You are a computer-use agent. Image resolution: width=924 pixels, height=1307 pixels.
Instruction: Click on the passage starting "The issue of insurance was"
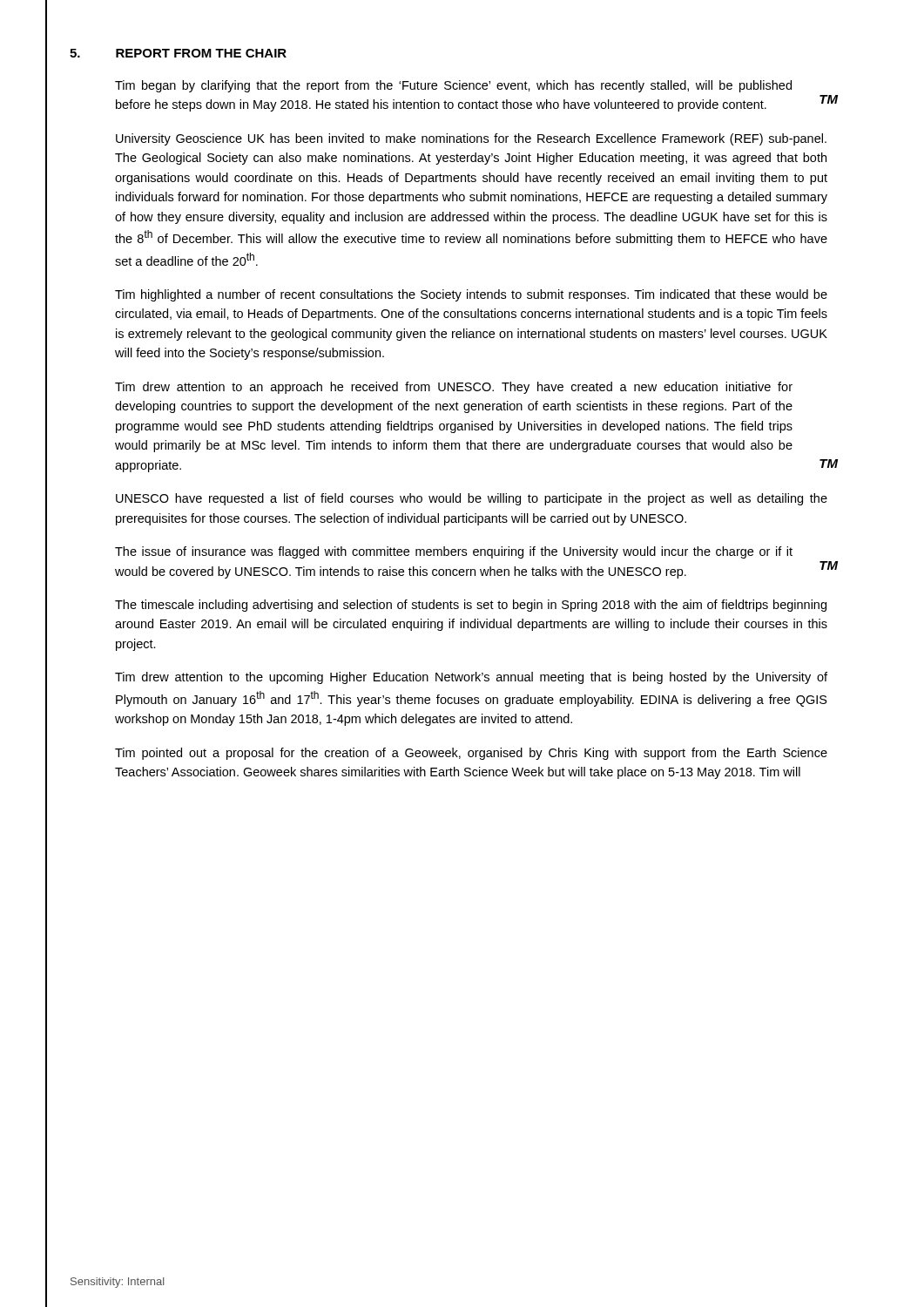[x=471, y=562]
